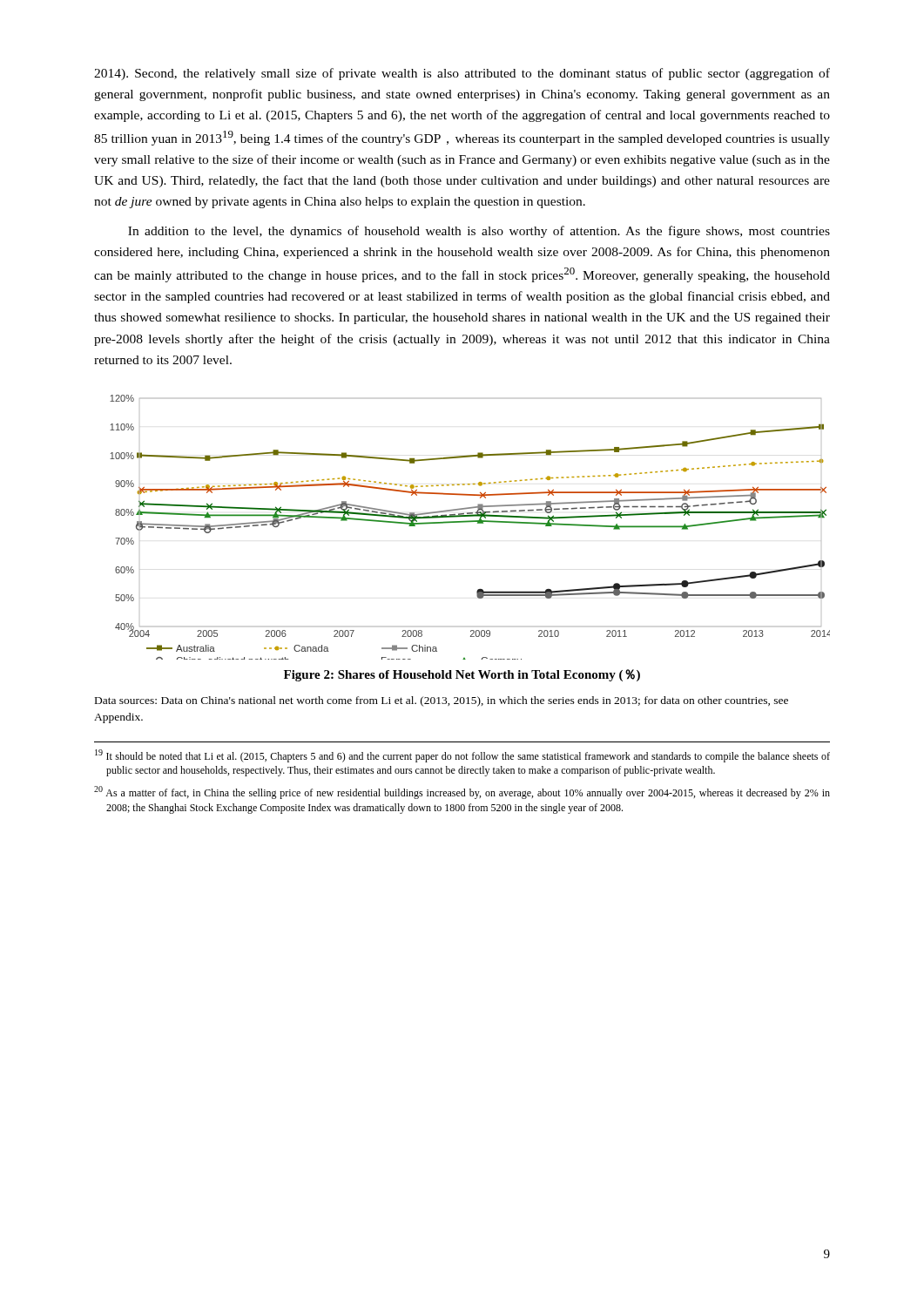This screenshot has width=924, height=1307.
Task: Select the text block starting "2014). Second, the relatively small size of"
Action: (x=462, y=216)
